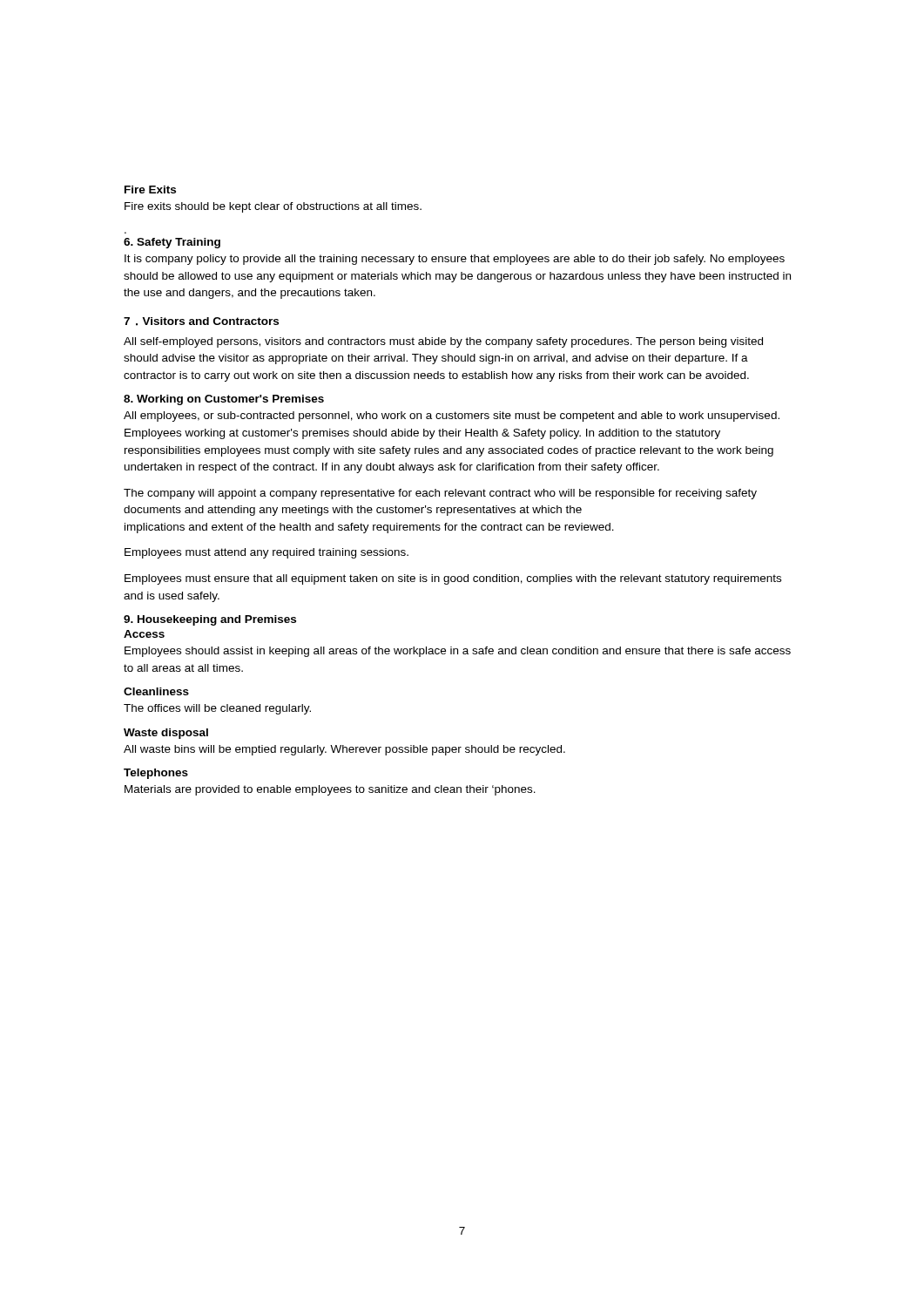Point to the region starting "All waste bins will be emptied"
Image resolution: width=924 pixels, height=1307 pixels.
point(345,749)
